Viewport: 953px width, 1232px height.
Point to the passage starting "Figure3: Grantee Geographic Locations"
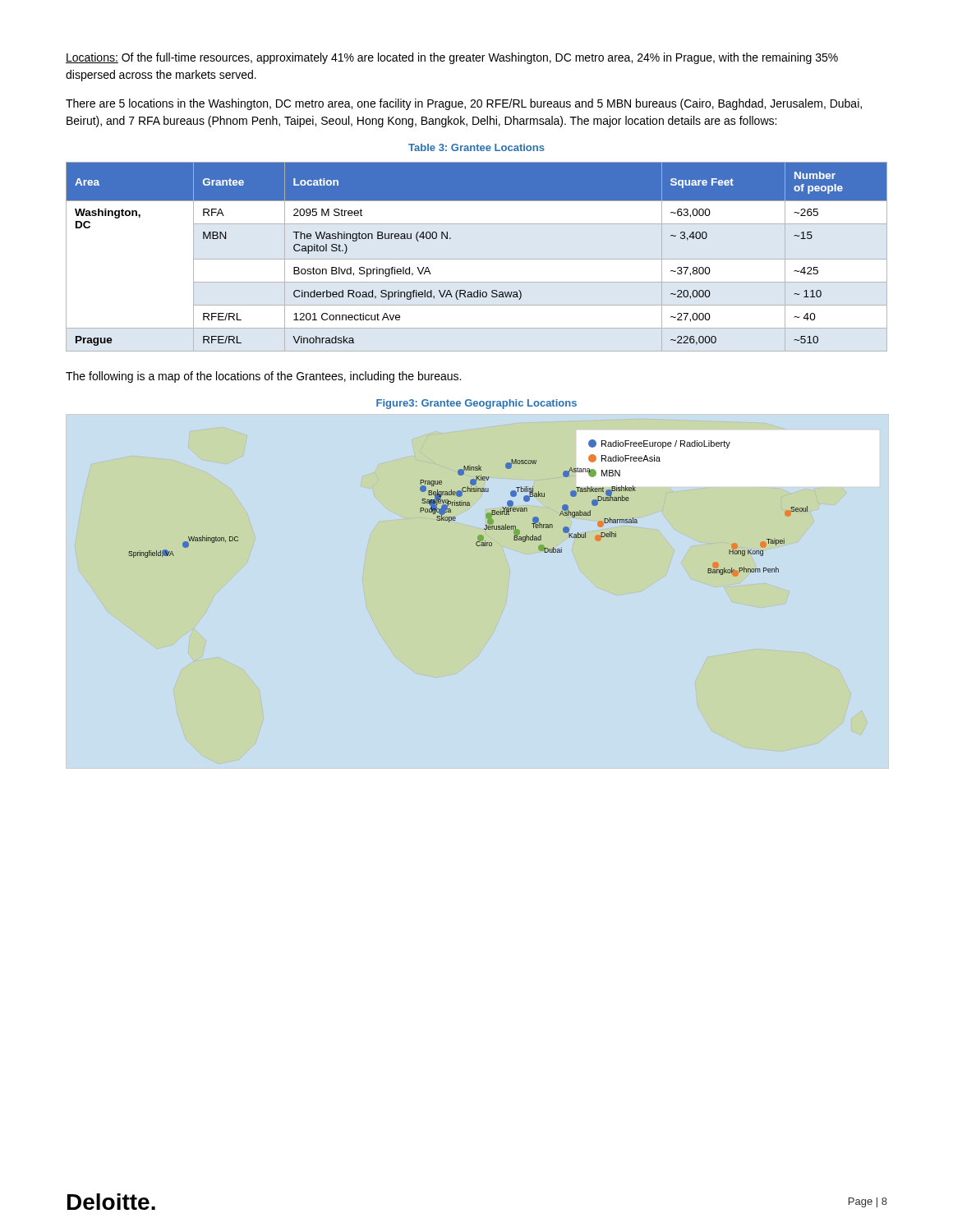click(x=476, y=403)
